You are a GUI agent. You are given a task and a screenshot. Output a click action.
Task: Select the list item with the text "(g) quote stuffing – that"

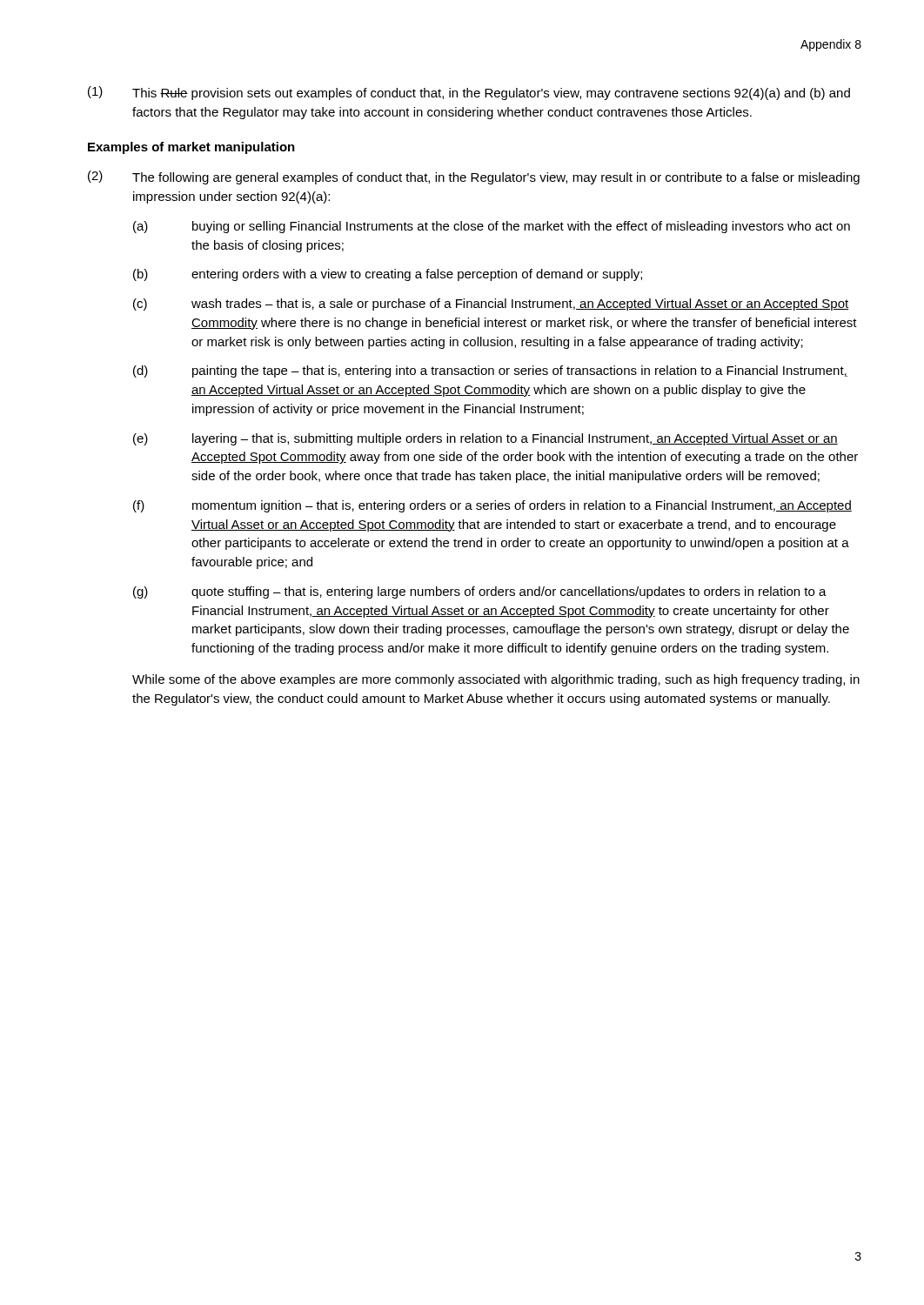pos(497,620)
